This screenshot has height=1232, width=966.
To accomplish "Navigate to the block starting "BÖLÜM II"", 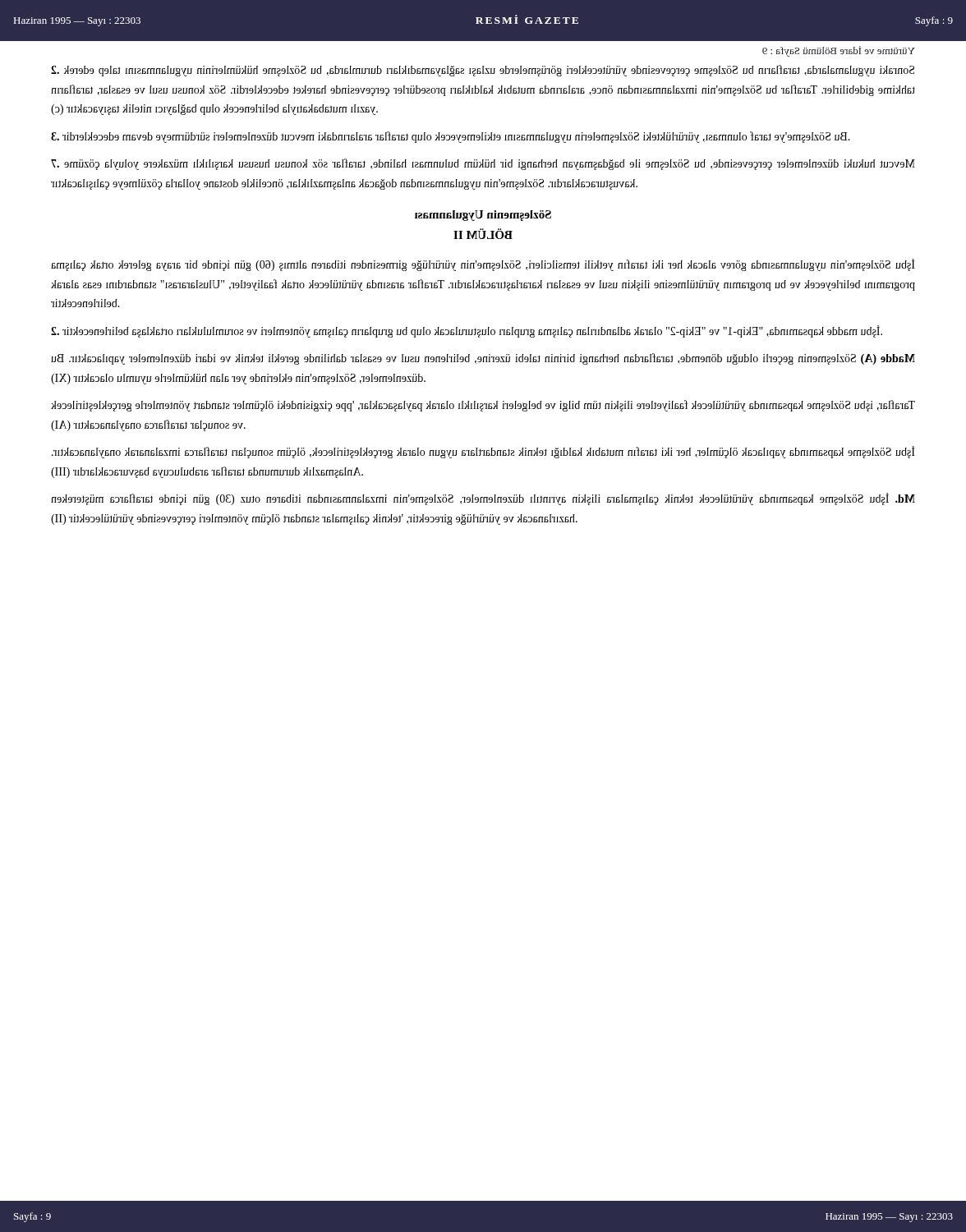I will point(483,235).
